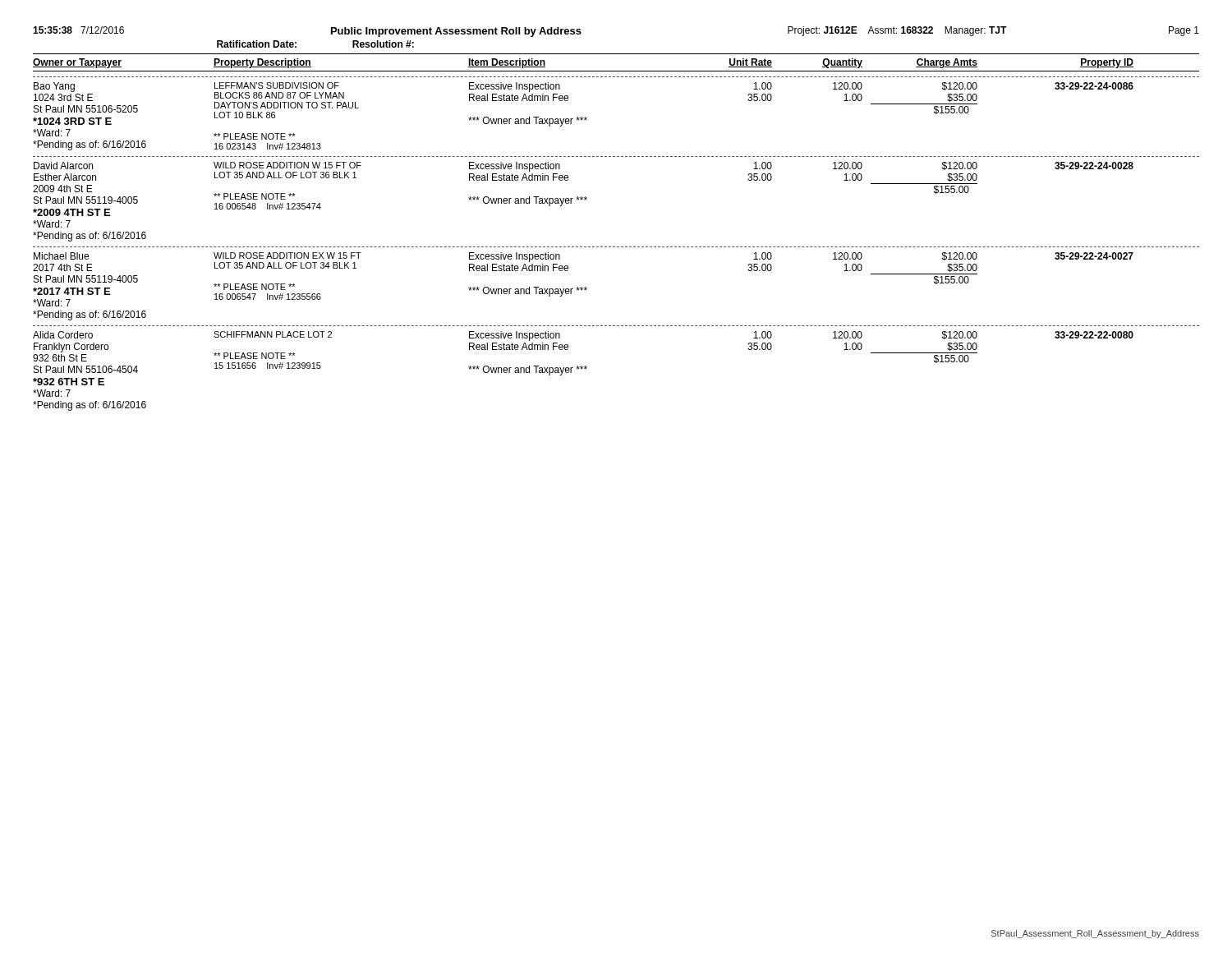Select the table that reads "Michael Blue 2017"
The width and height of the screenshot is (1232, 953).
click(616, 283)
